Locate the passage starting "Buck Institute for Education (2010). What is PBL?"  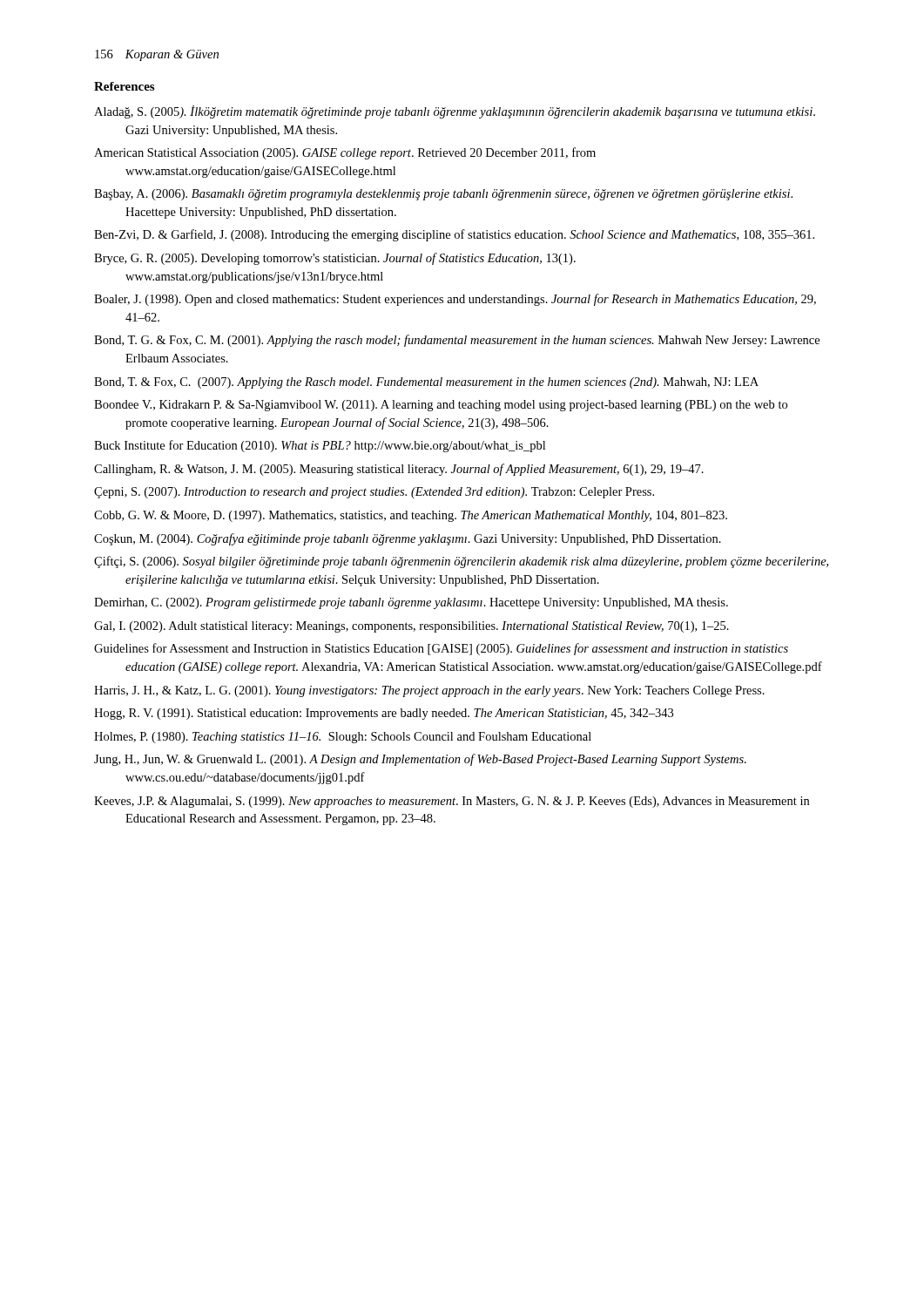(320, 445)
